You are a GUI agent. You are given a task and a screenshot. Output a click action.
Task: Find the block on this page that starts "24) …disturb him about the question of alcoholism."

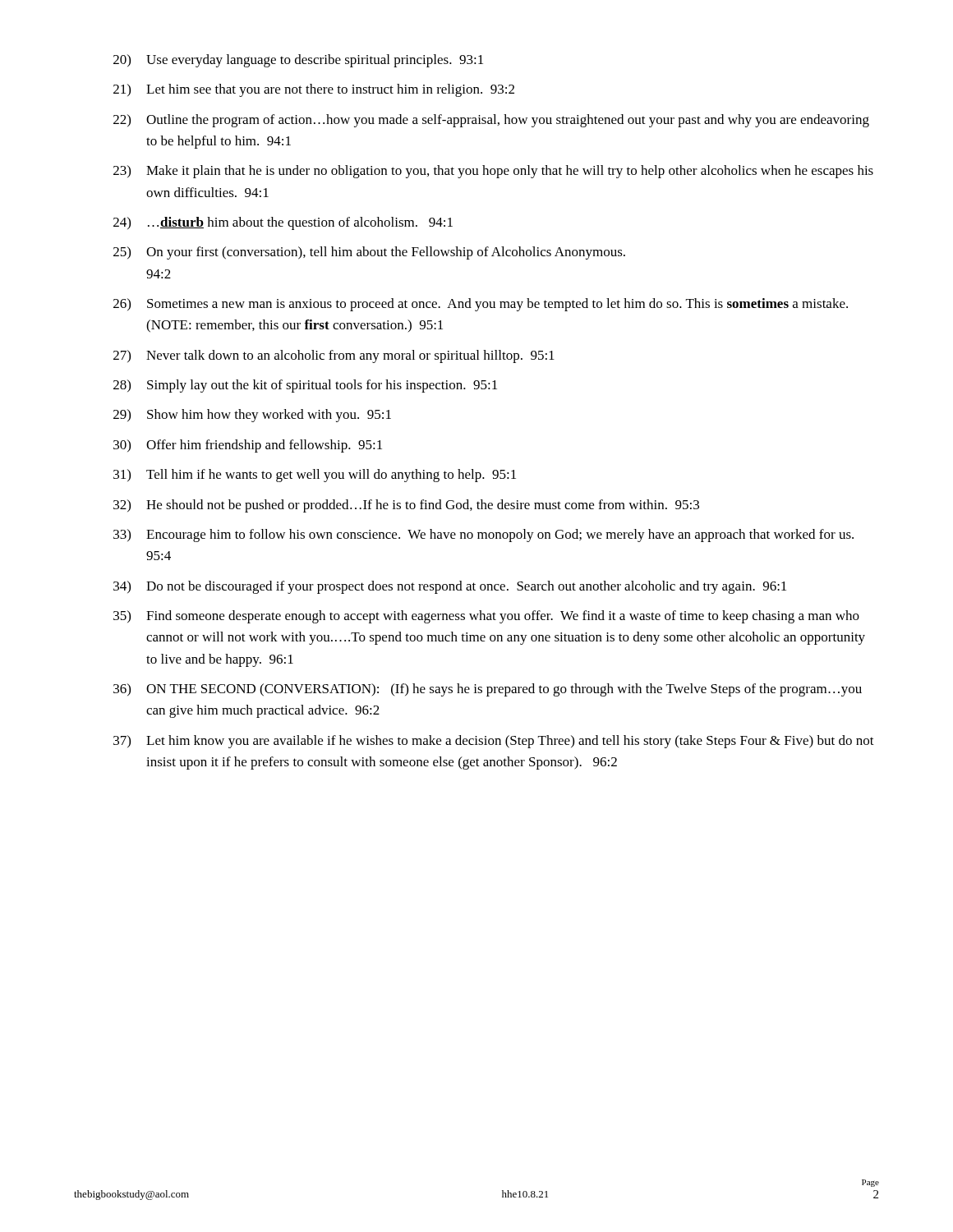[283, 223]
